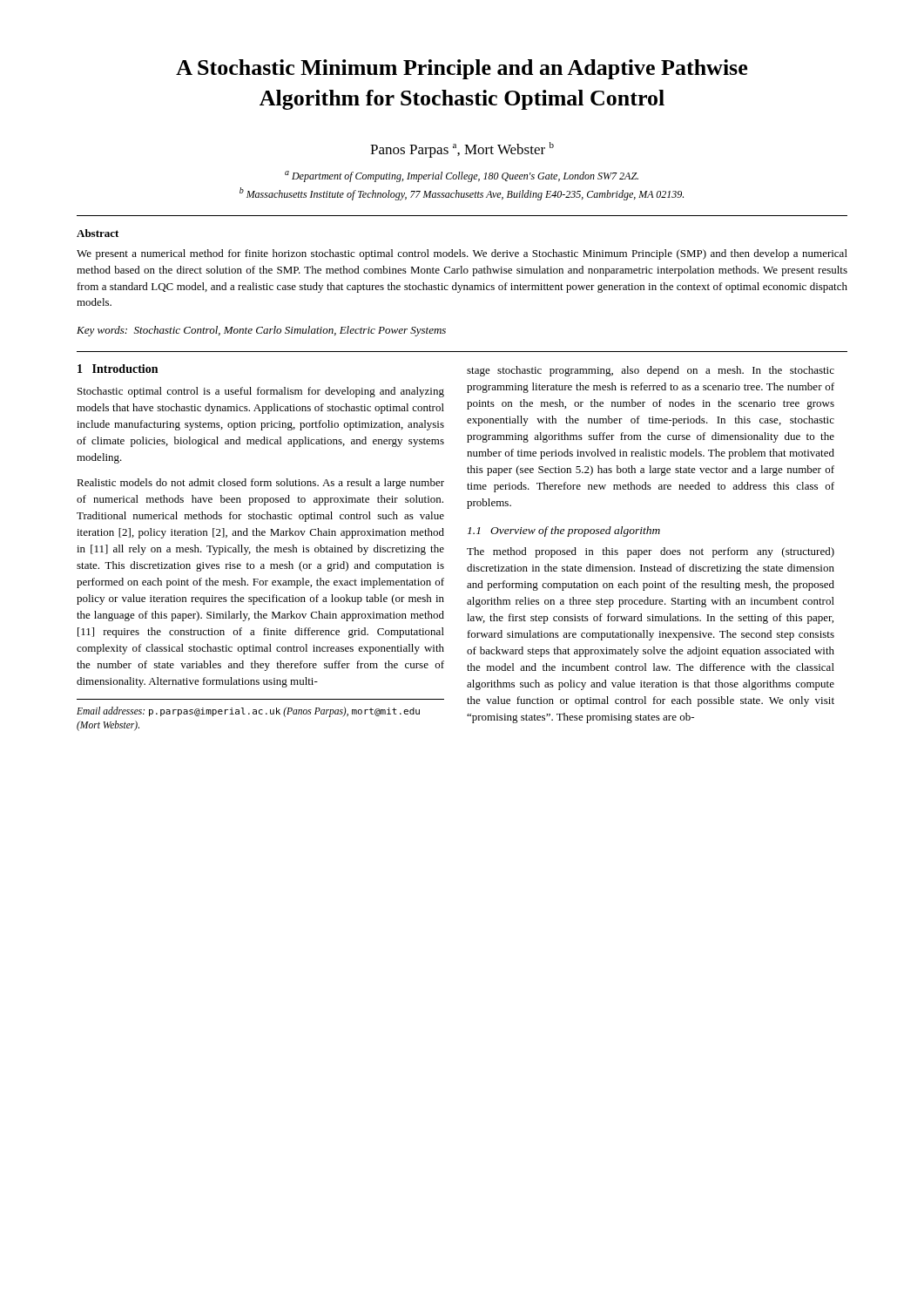This screenshot has width=924, height=1307.
Task: Find the section header with the text "1.1 Overview of the proposed algorithm"
Action: [x=564, y=530]
